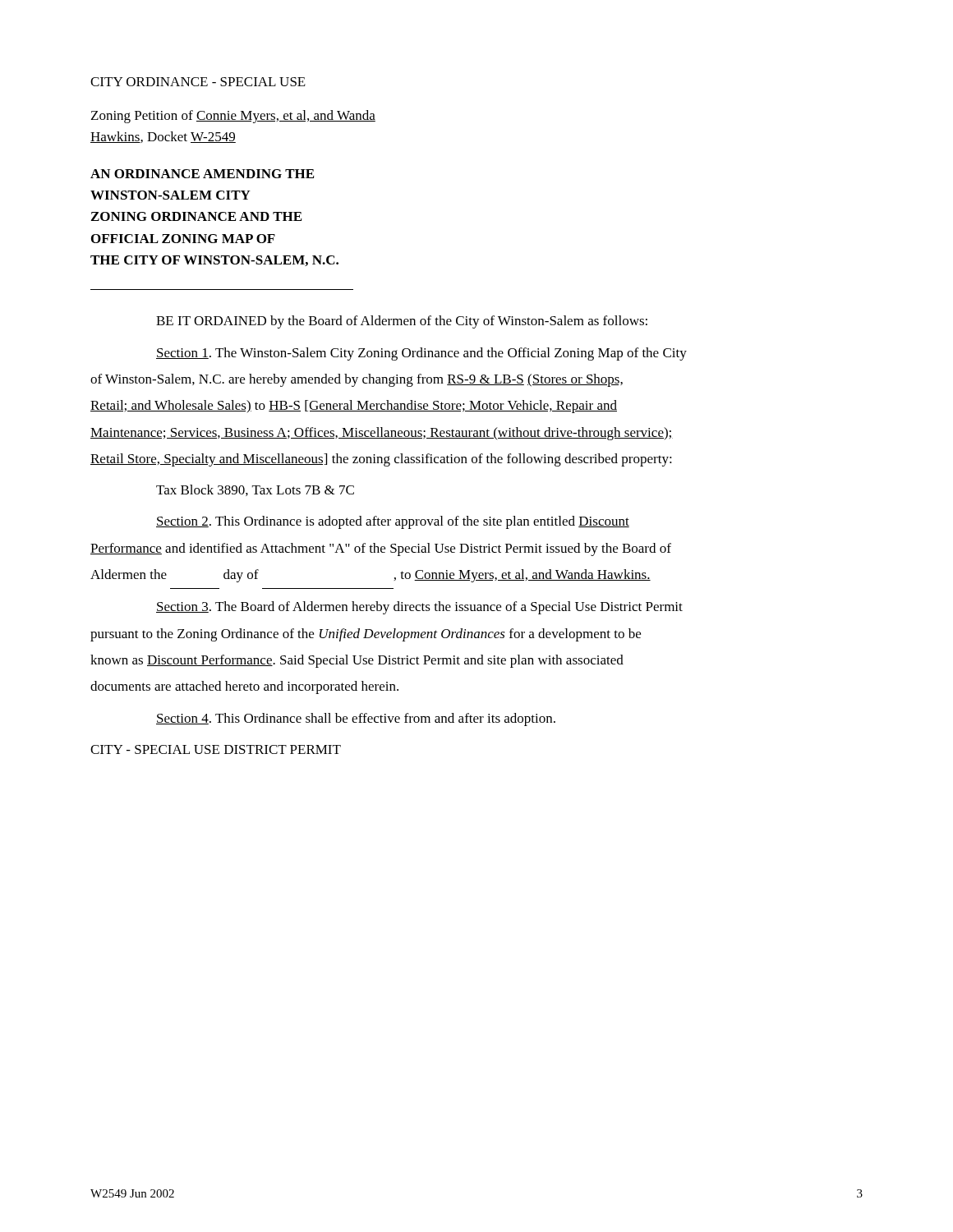This screenshot has width=953, height=1232.
Task: Find the passage starting "Tax Block 3890, Tax Lots"
Action: point(255,490)
